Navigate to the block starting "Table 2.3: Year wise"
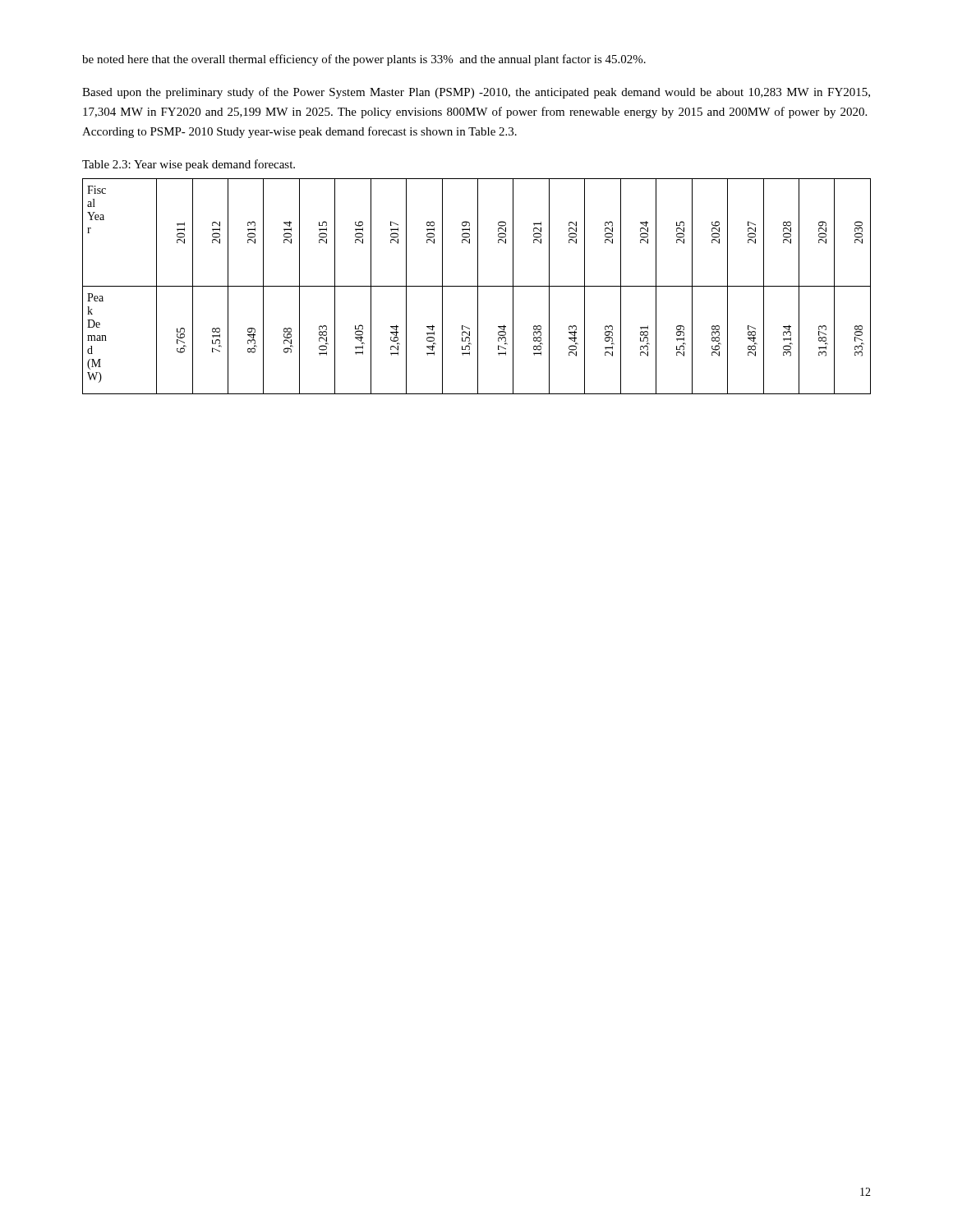 (x=189, y=164)
